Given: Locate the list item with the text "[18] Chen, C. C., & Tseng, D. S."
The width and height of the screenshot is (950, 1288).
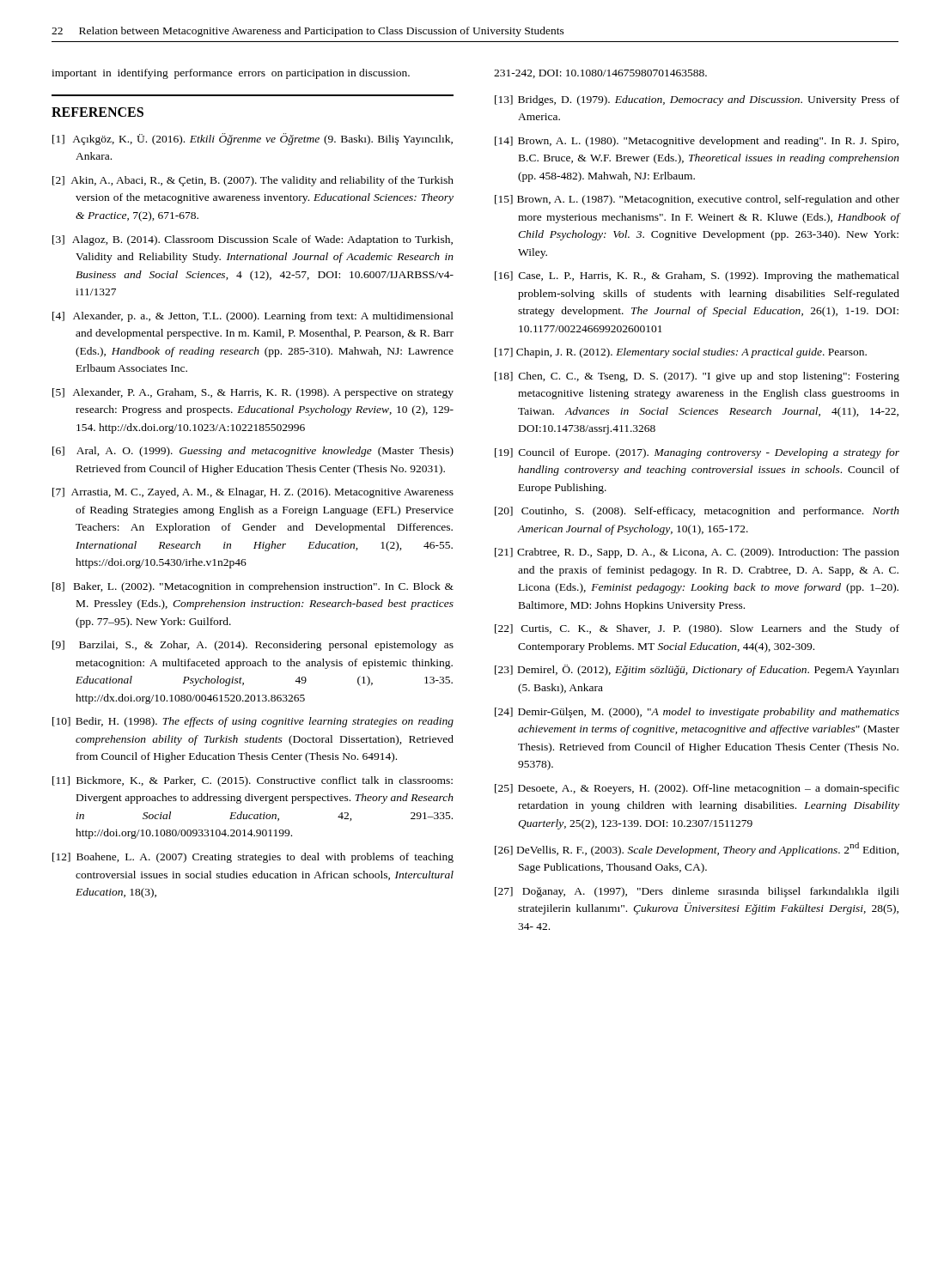Looking at the screenshot, I should (697, 402).
